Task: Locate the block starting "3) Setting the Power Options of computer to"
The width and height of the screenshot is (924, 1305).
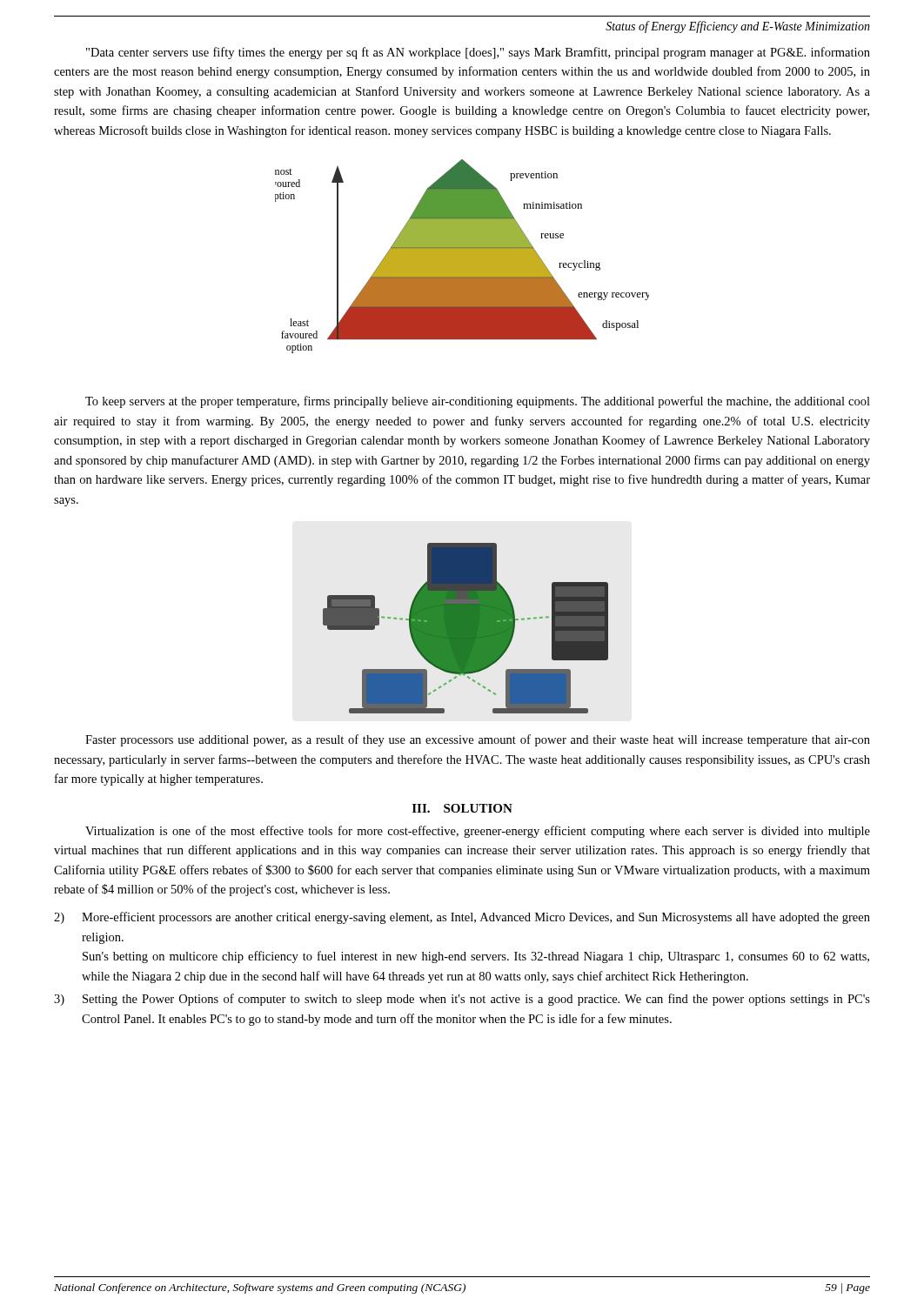Action: click(462, 1009)
